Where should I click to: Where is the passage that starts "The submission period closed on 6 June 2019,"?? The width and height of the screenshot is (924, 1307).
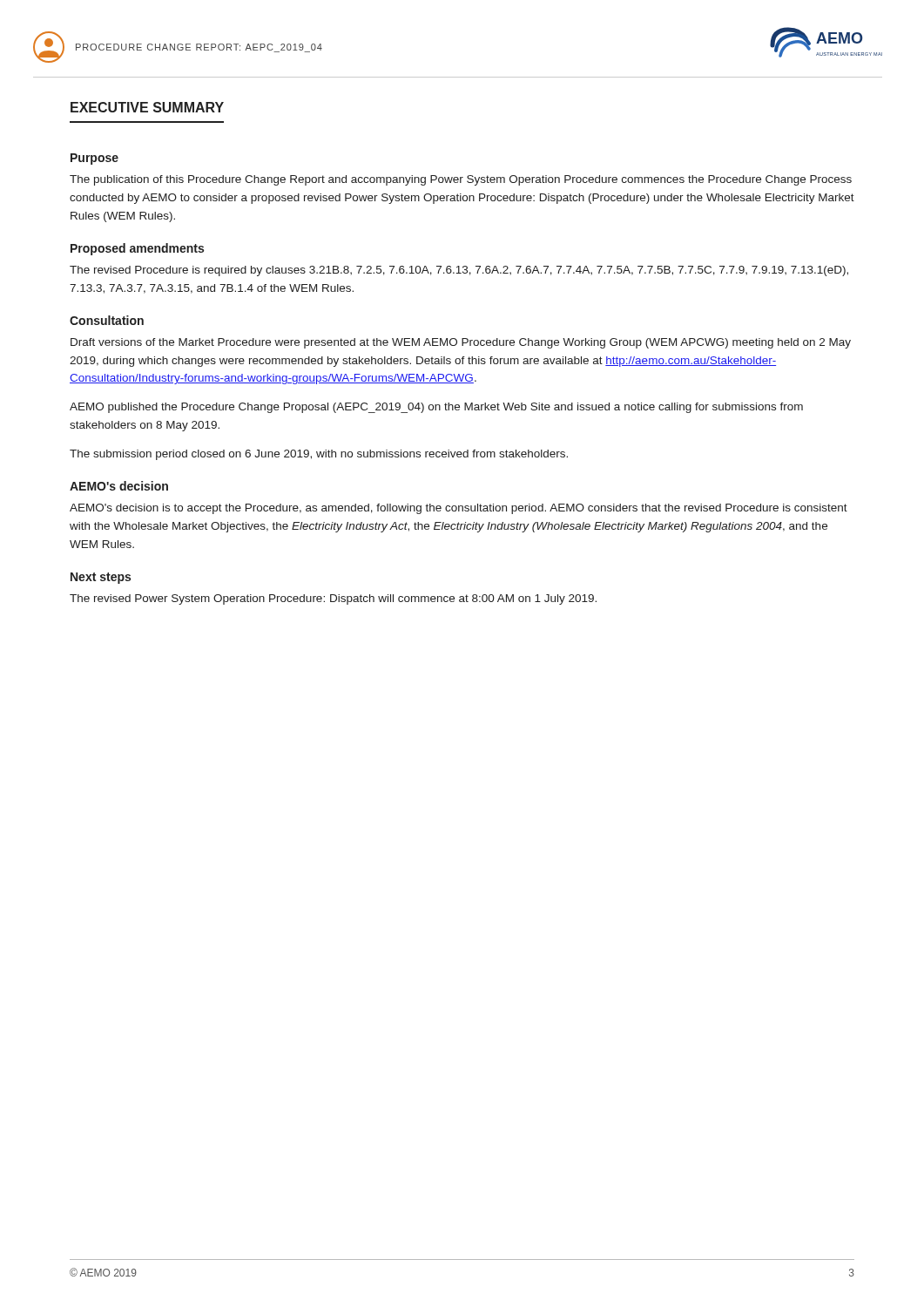[x=319, y=454]
